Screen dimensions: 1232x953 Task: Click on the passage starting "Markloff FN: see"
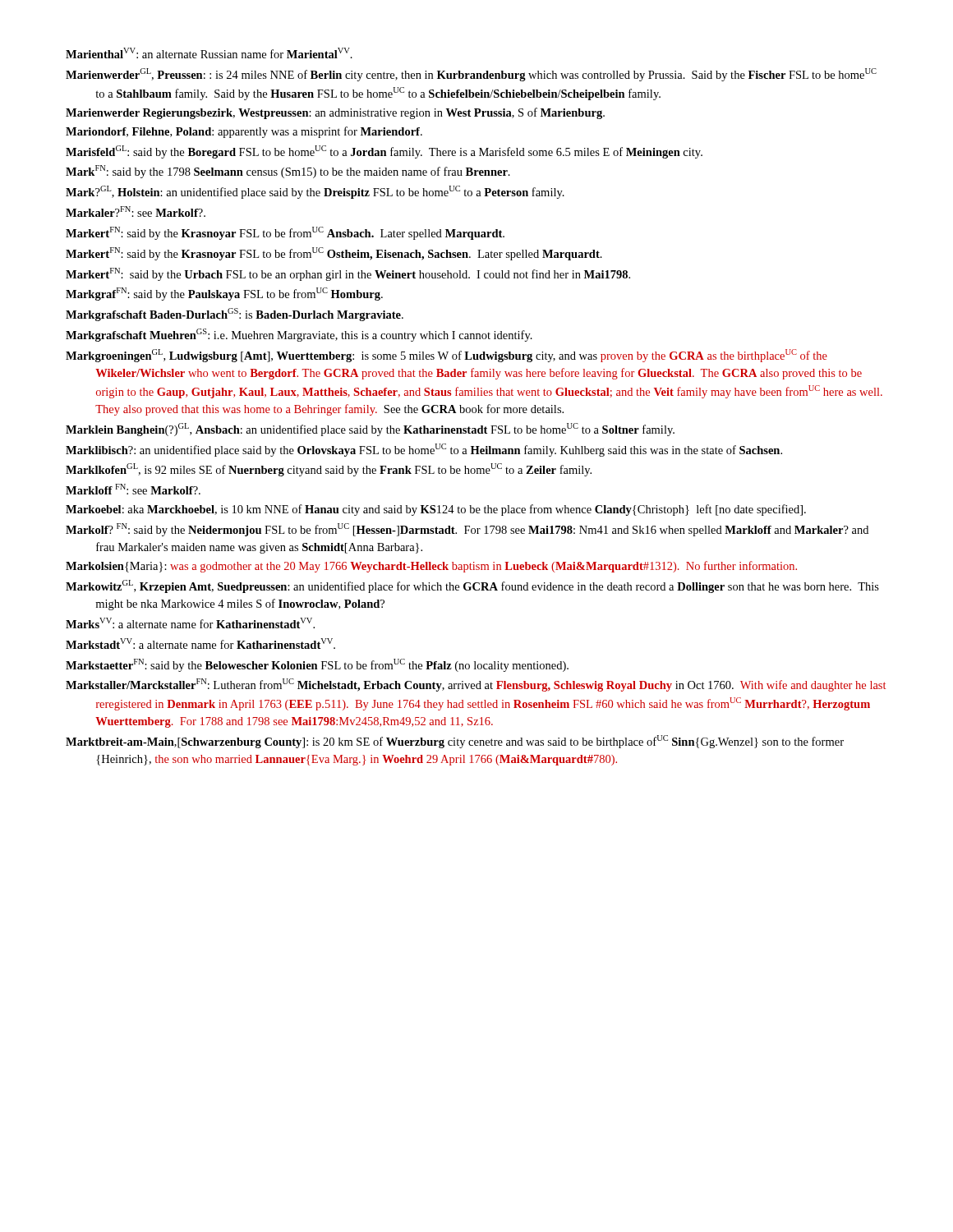coord(133,490)
